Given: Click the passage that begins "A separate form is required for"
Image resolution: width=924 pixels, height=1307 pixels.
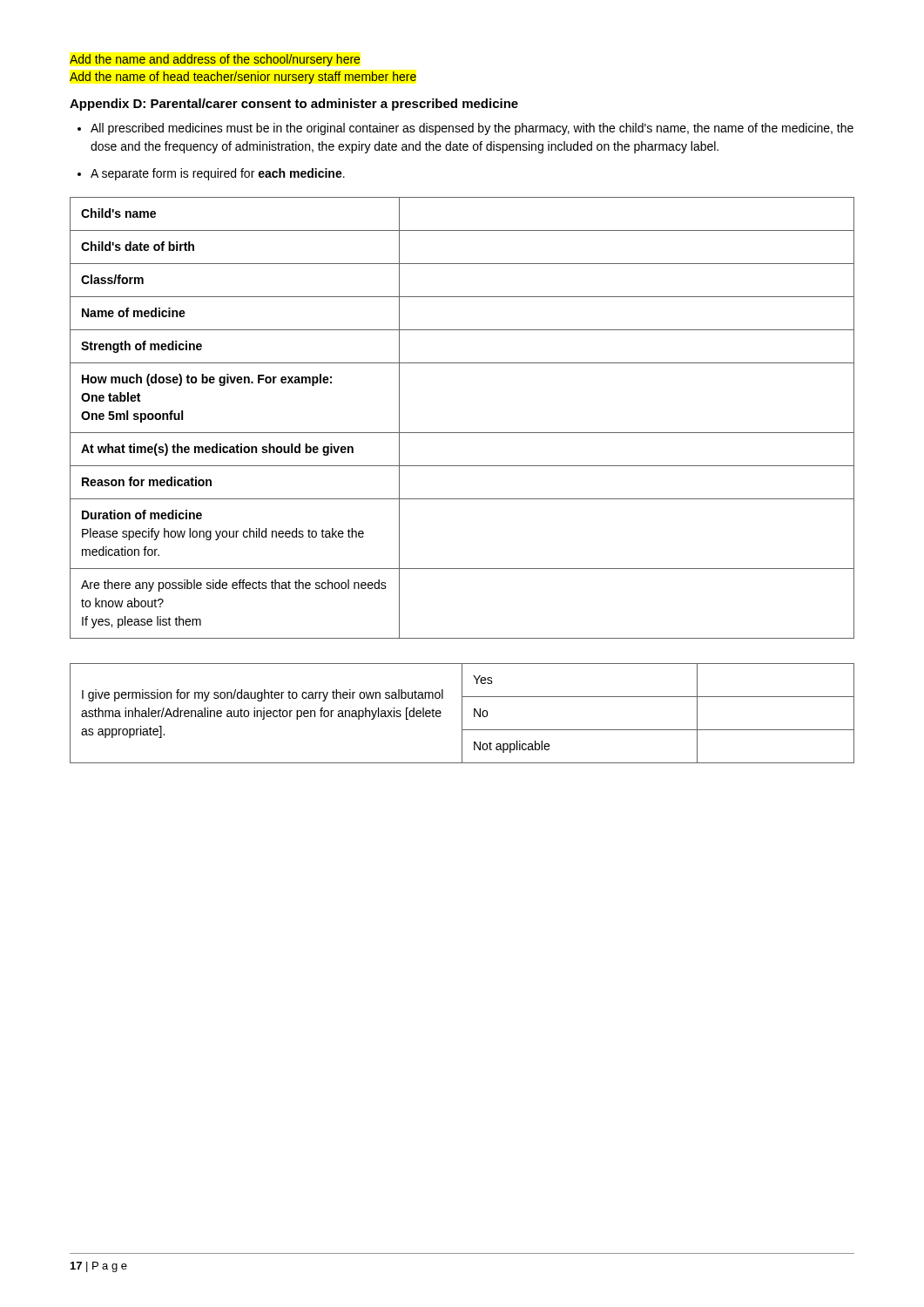Looking at the screenshot, I should (x=218, y=173).
